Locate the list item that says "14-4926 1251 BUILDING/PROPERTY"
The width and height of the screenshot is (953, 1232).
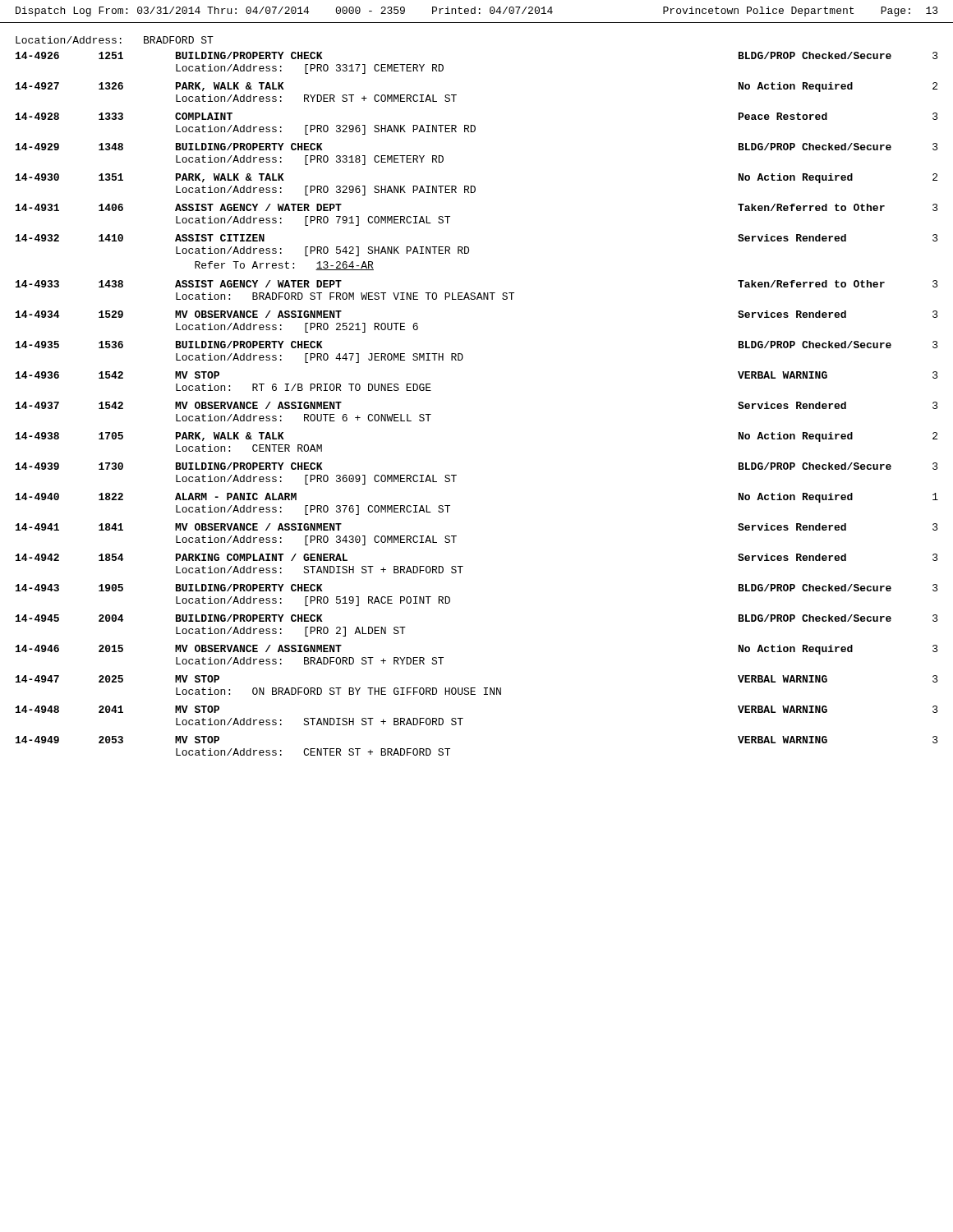tap(37, 55)
